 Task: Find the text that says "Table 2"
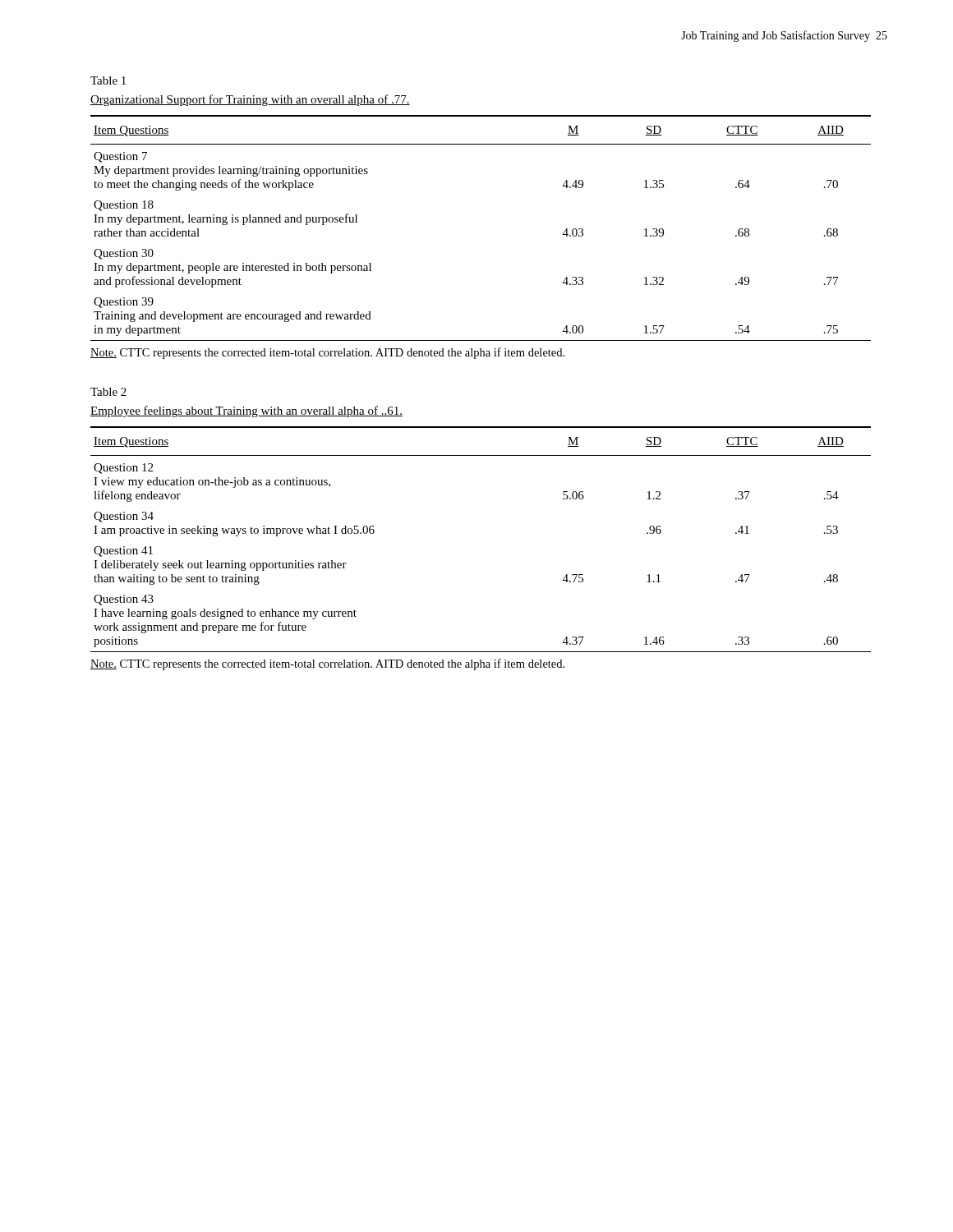click(109, 392)
